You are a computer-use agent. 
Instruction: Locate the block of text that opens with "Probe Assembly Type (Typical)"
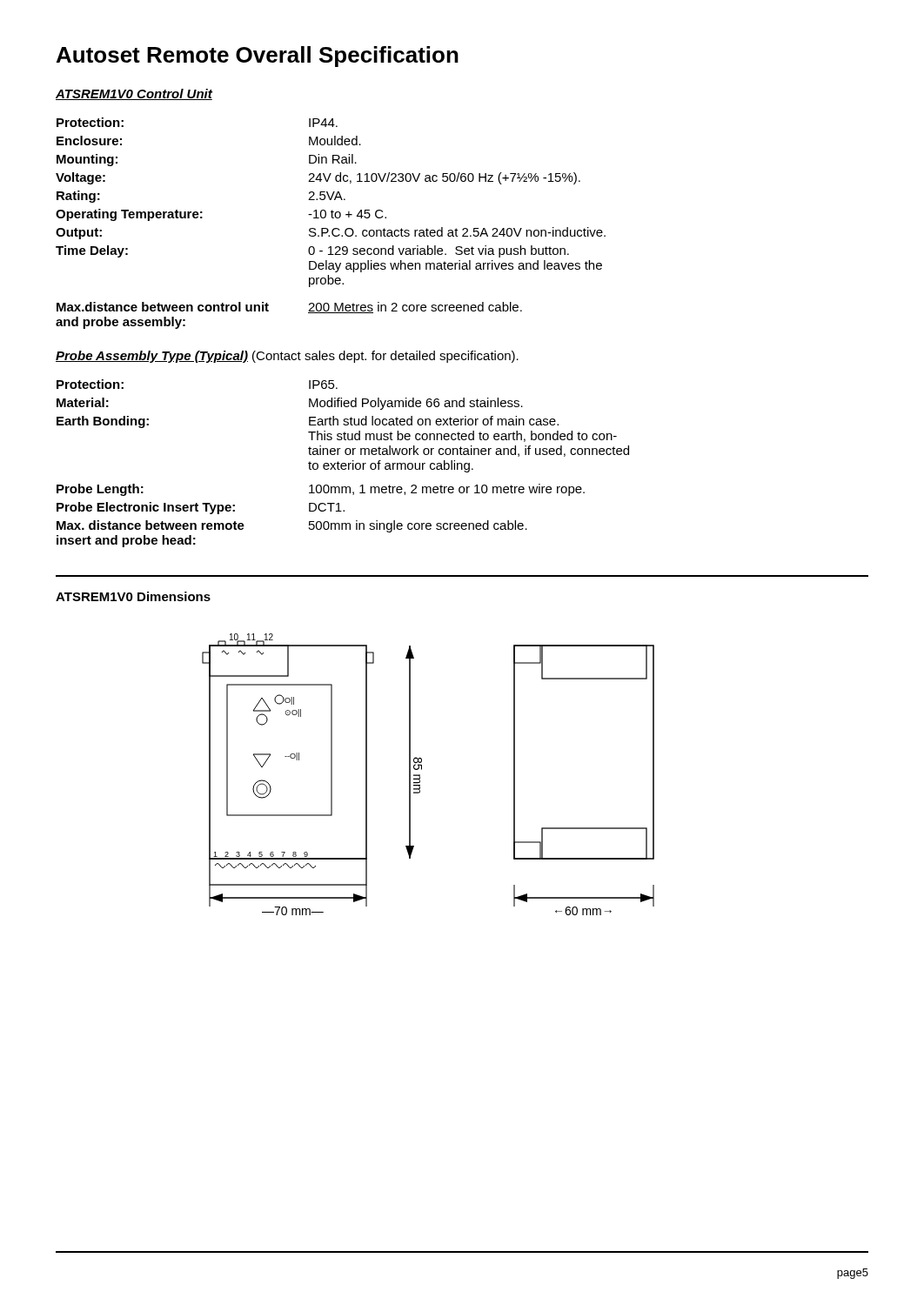(x=287, y=355)
